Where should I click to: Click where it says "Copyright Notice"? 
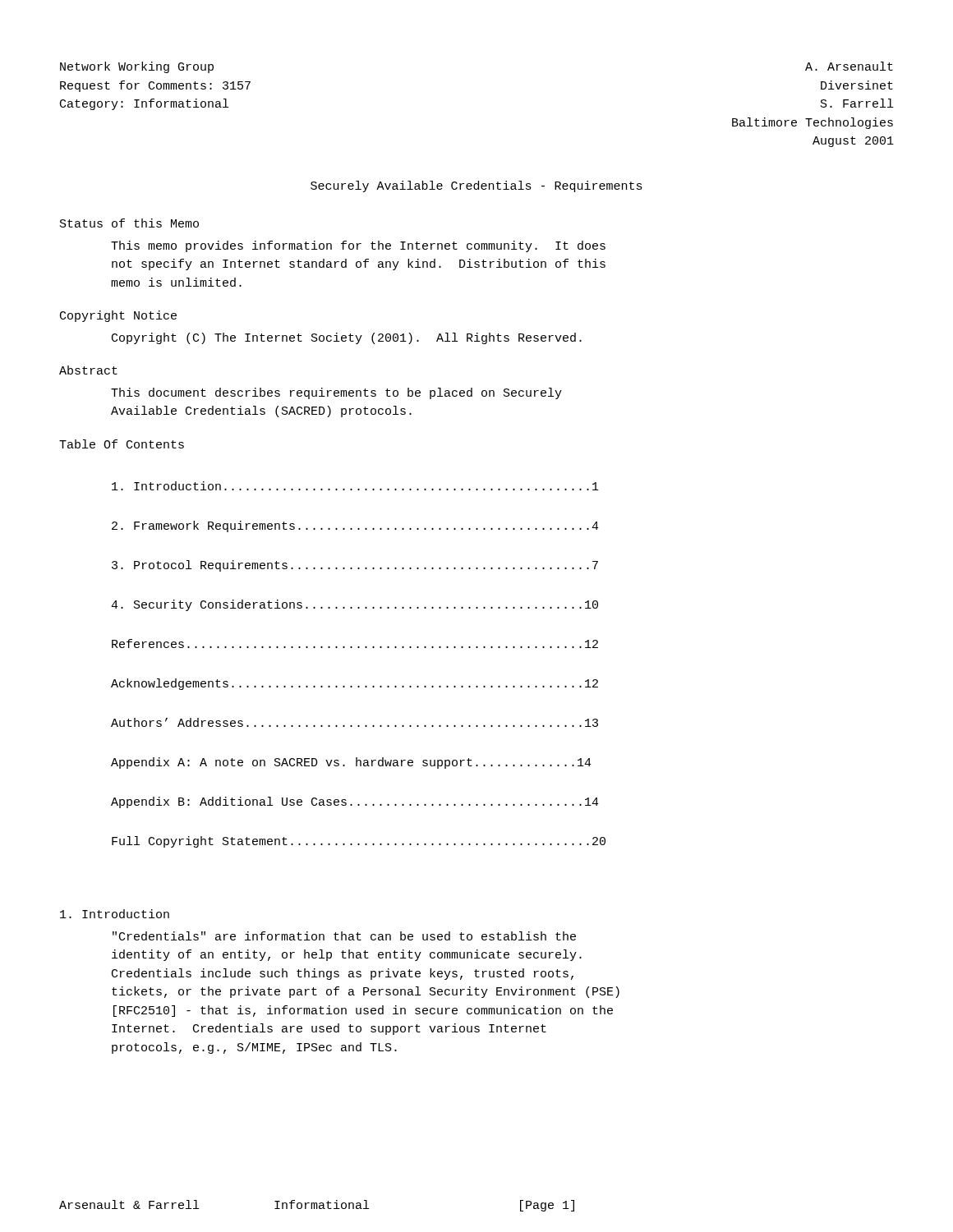[x=118, y=317]
